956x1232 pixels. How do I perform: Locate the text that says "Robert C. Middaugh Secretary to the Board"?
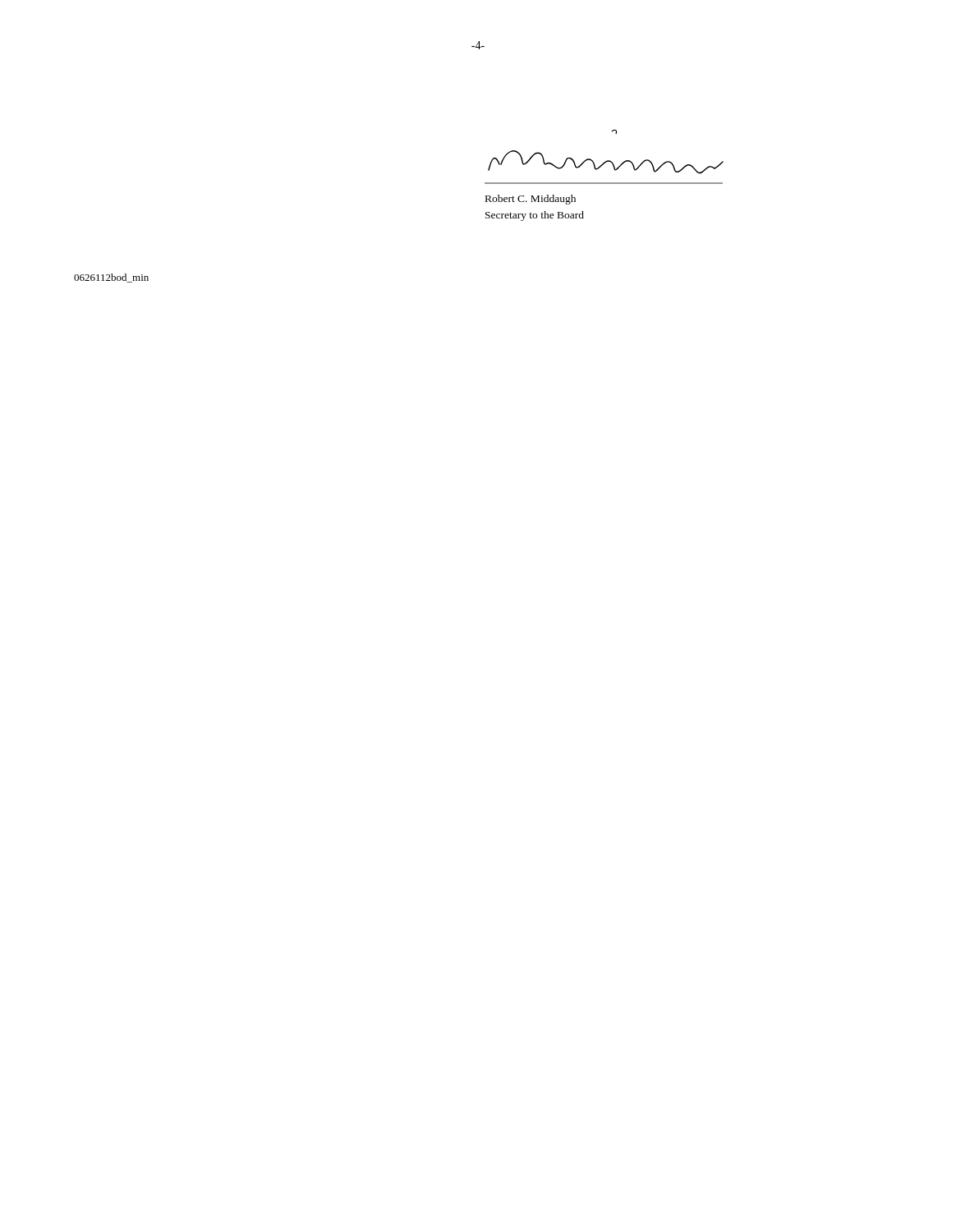534,207
